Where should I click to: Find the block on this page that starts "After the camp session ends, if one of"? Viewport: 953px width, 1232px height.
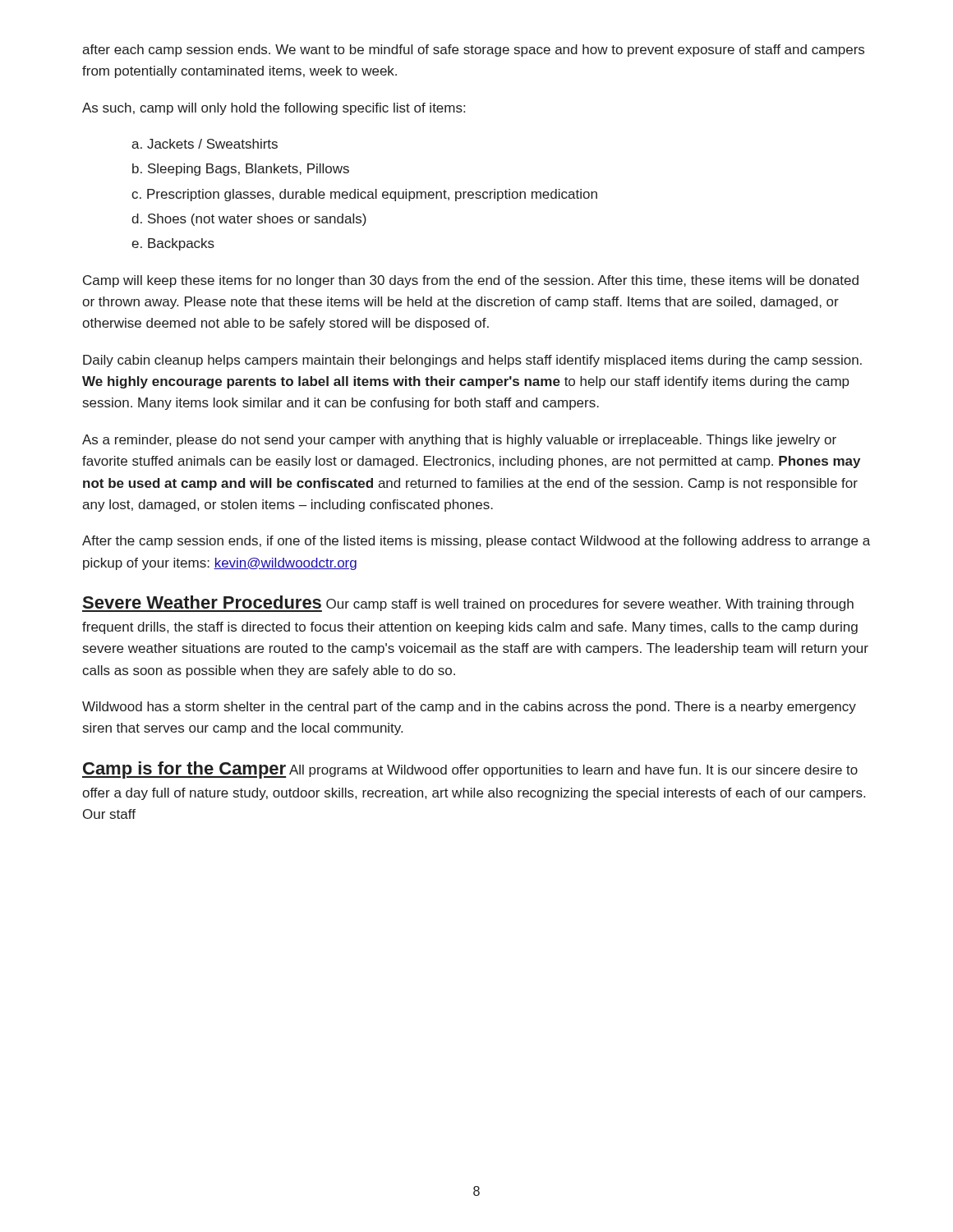476,552
